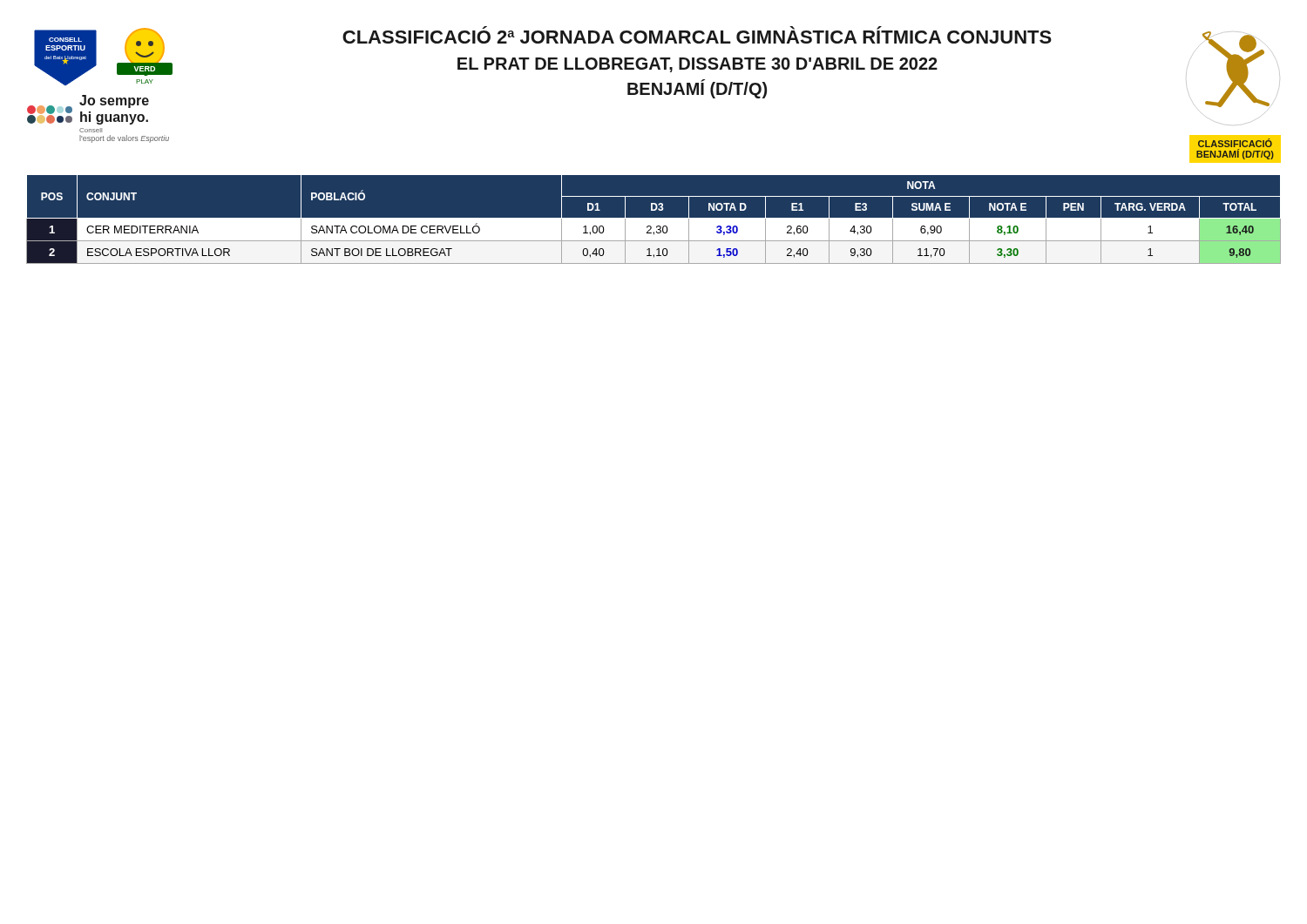Click on the table containing "ESCOLA ESPORTIVA LLOR"

point(654,219)
